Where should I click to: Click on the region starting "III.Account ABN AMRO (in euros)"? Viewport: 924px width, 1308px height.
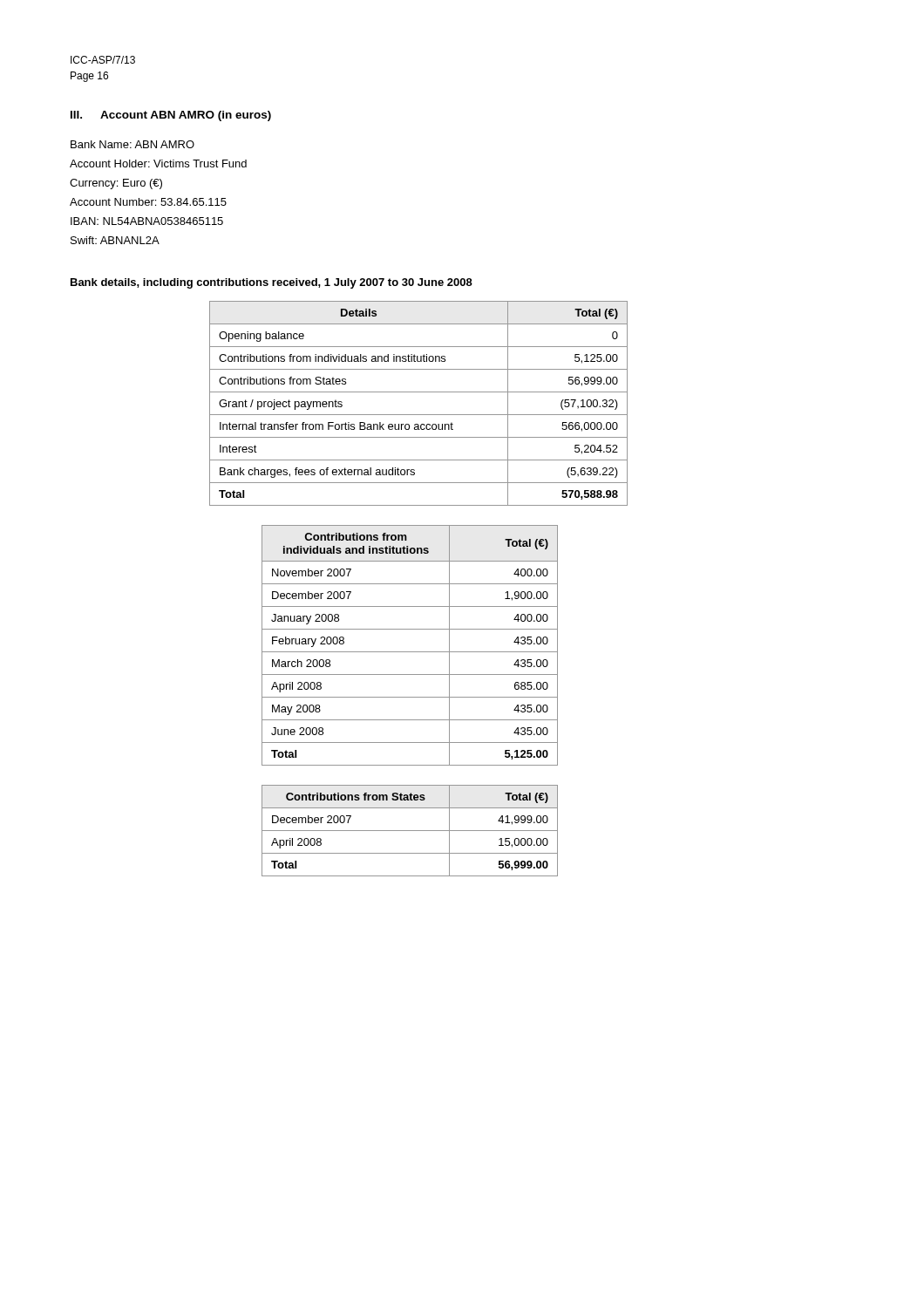tap(171, 115)
